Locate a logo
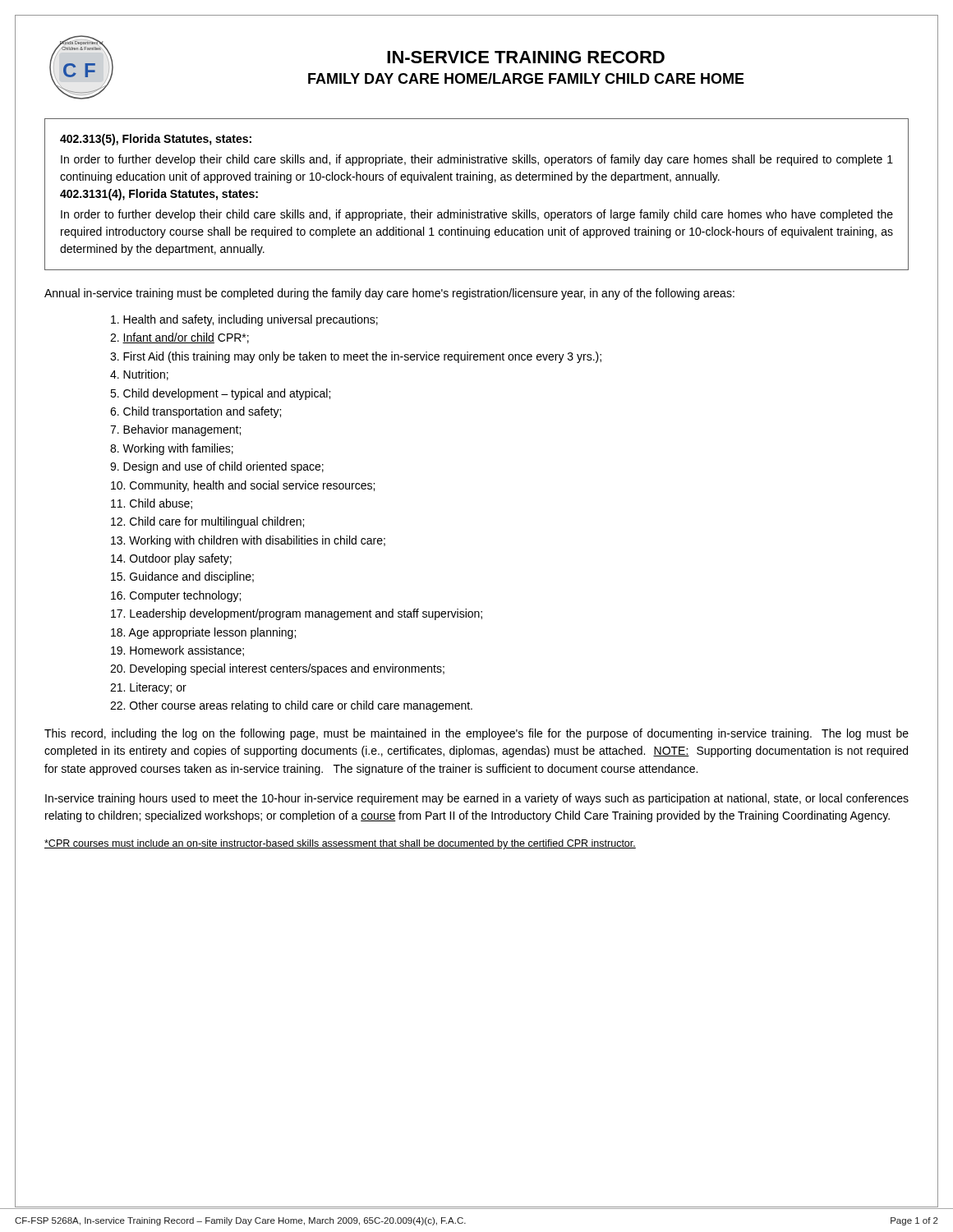This screenshot has width=953, height=1232. tap(81, 67)
